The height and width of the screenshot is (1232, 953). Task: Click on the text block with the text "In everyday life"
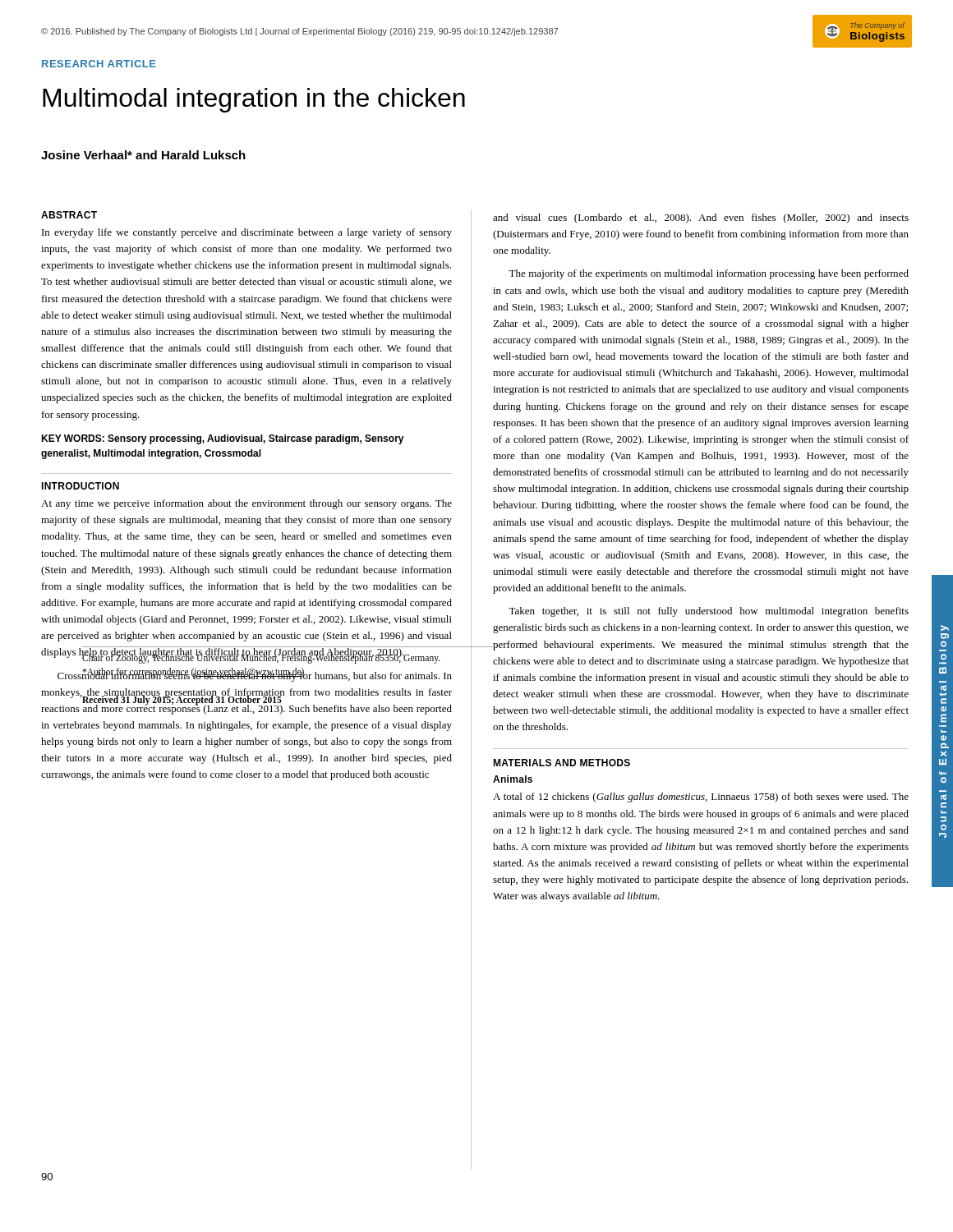pos(246,323)
